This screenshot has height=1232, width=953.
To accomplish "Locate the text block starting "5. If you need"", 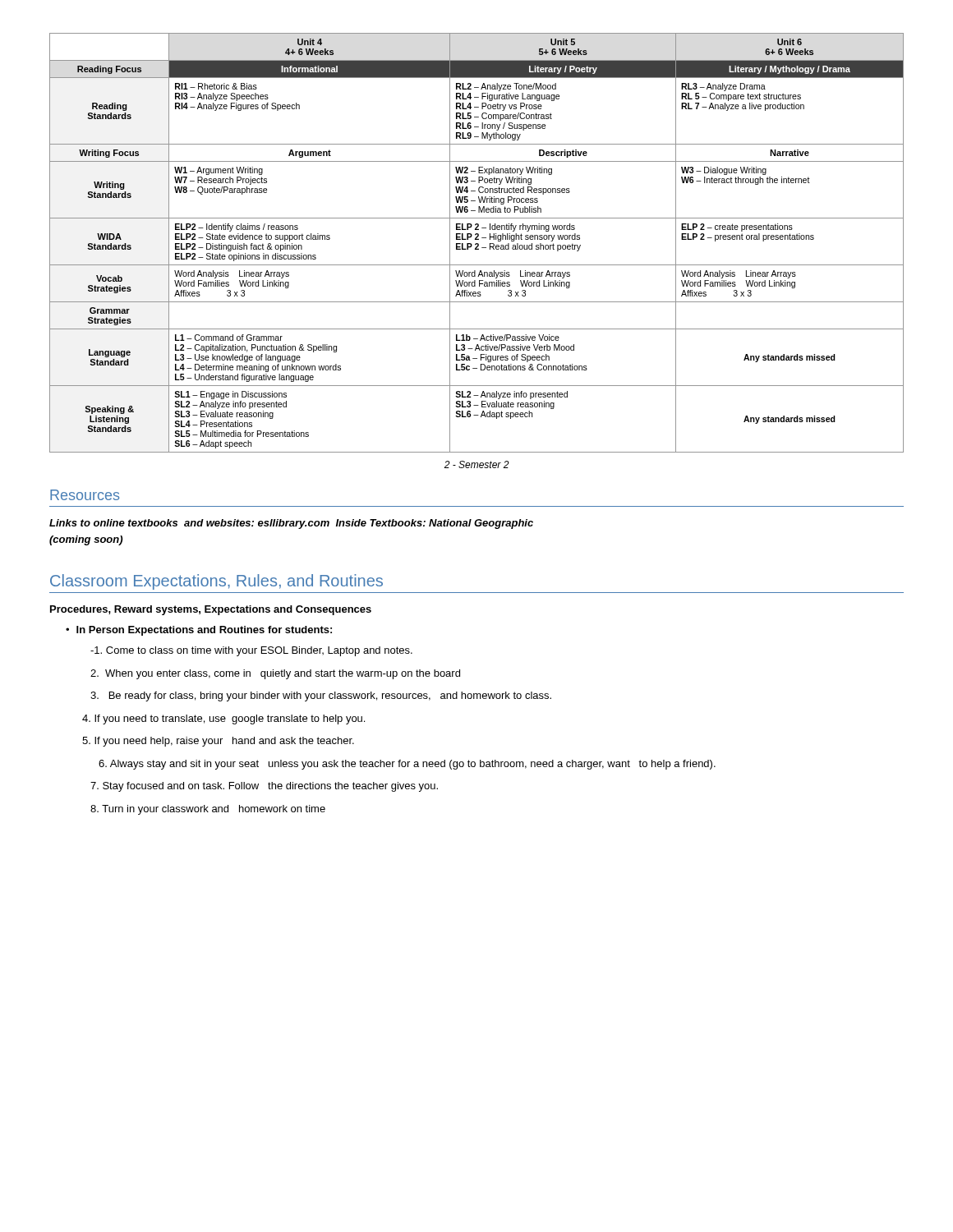I will (x=218, y=740).
